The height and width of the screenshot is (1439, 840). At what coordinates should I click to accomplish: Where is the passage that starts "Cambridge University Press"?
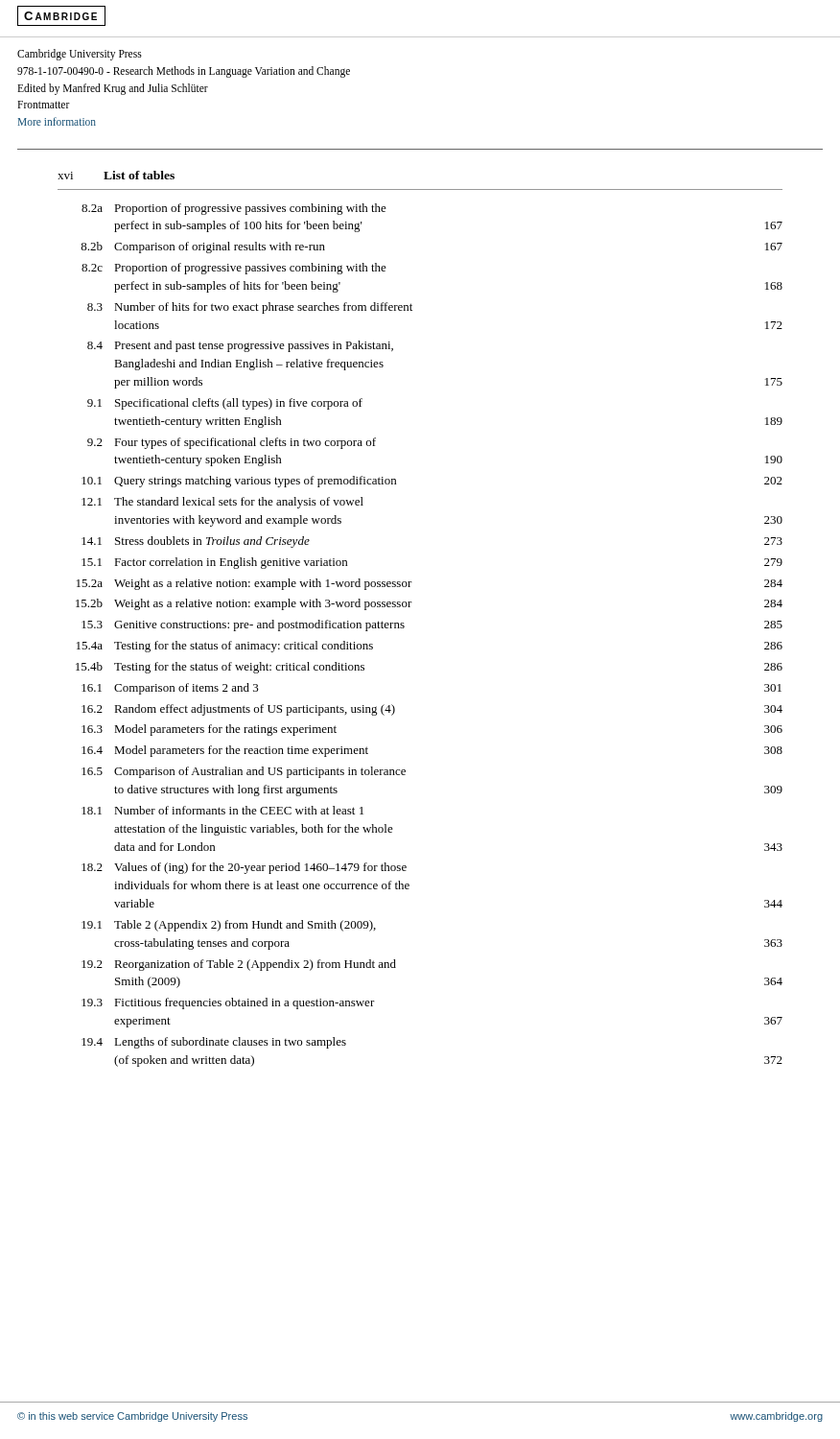[x=184, y=88]
